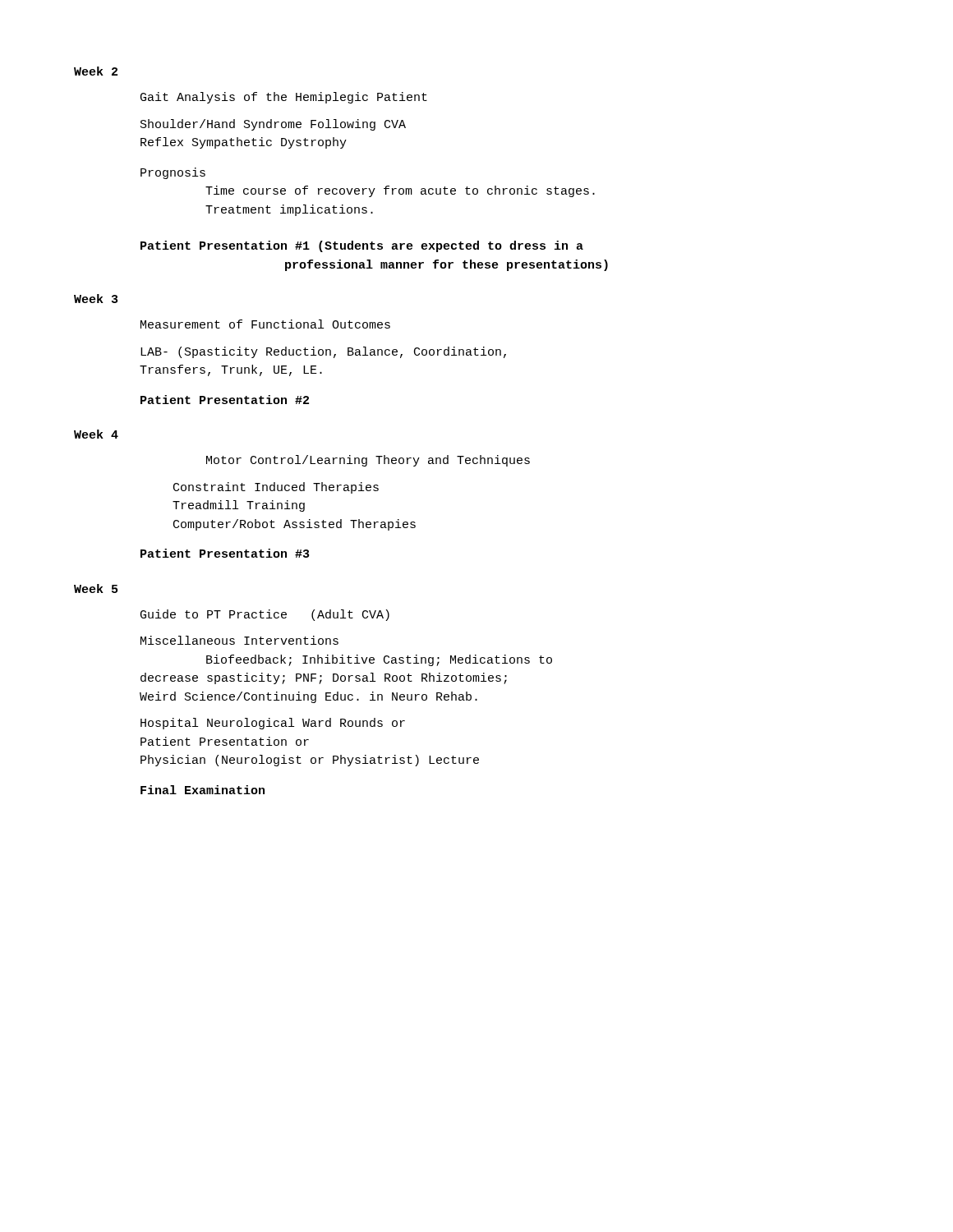953x1232 pixels.
Task: Navigate to the element starting "Week 3"
Action: 96,300
